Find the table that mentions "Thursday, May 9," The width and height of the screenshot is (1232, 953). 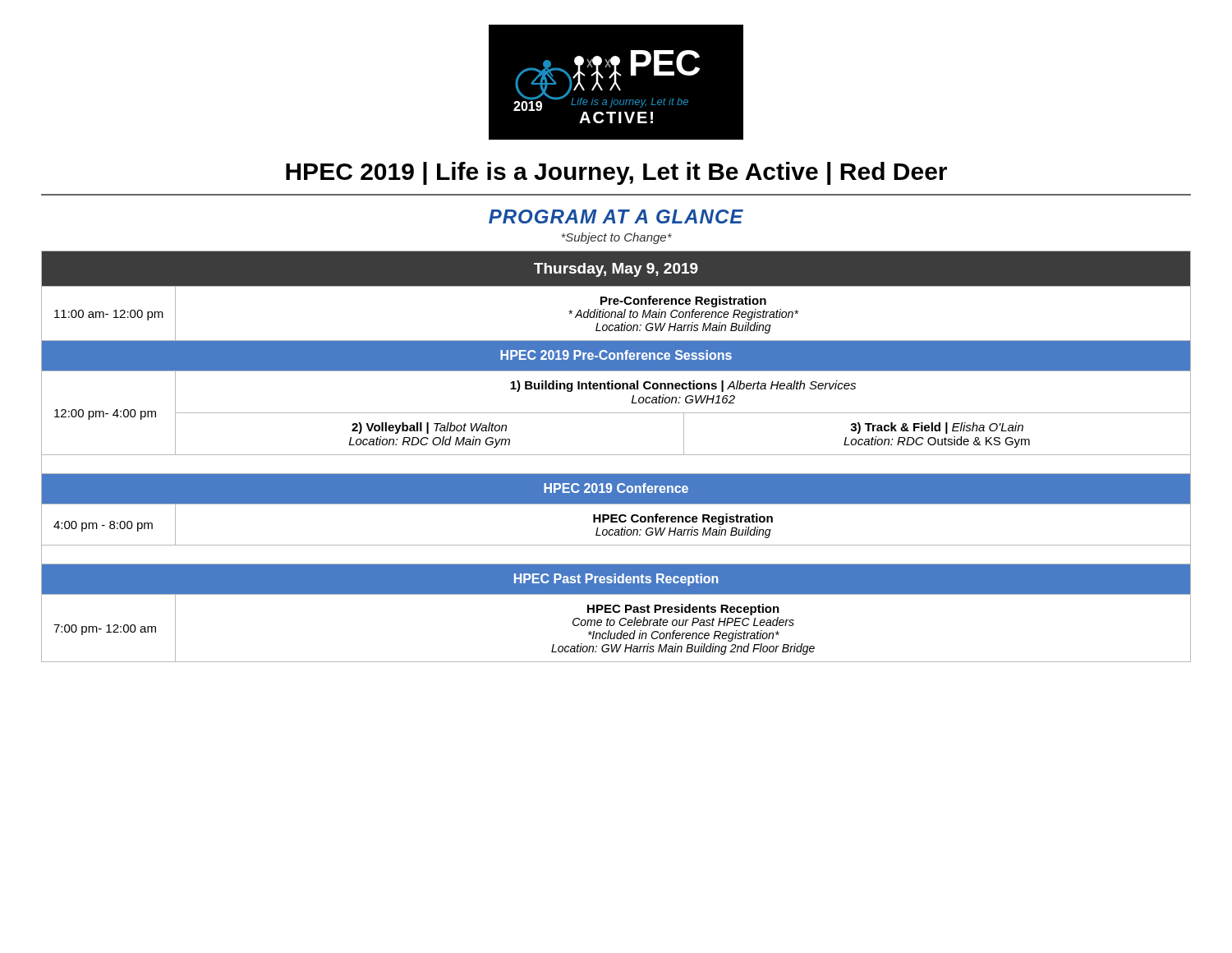tap(616, 456)
